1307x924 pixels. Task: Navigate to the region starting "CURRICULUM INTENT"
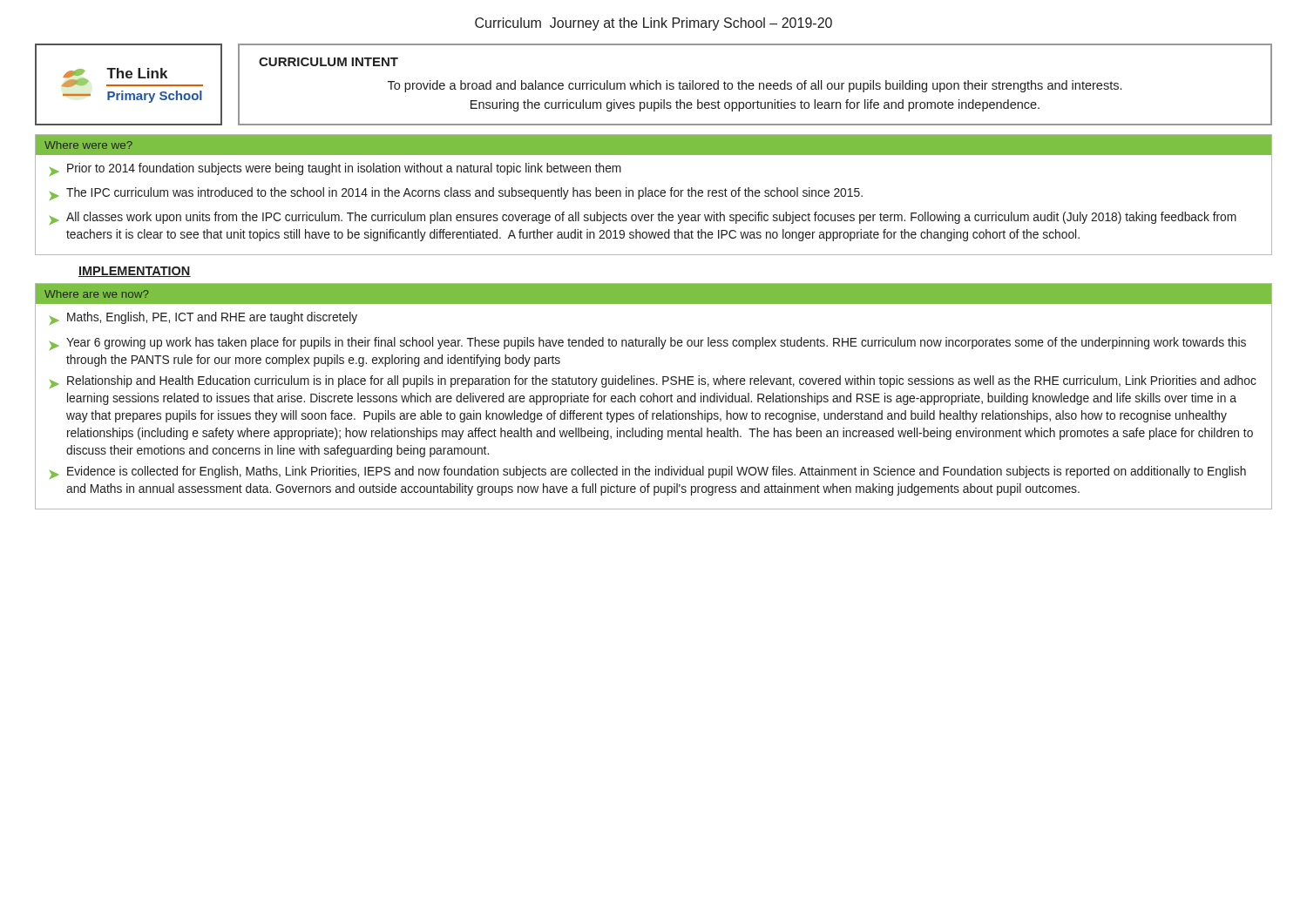[x=329, y=61]
